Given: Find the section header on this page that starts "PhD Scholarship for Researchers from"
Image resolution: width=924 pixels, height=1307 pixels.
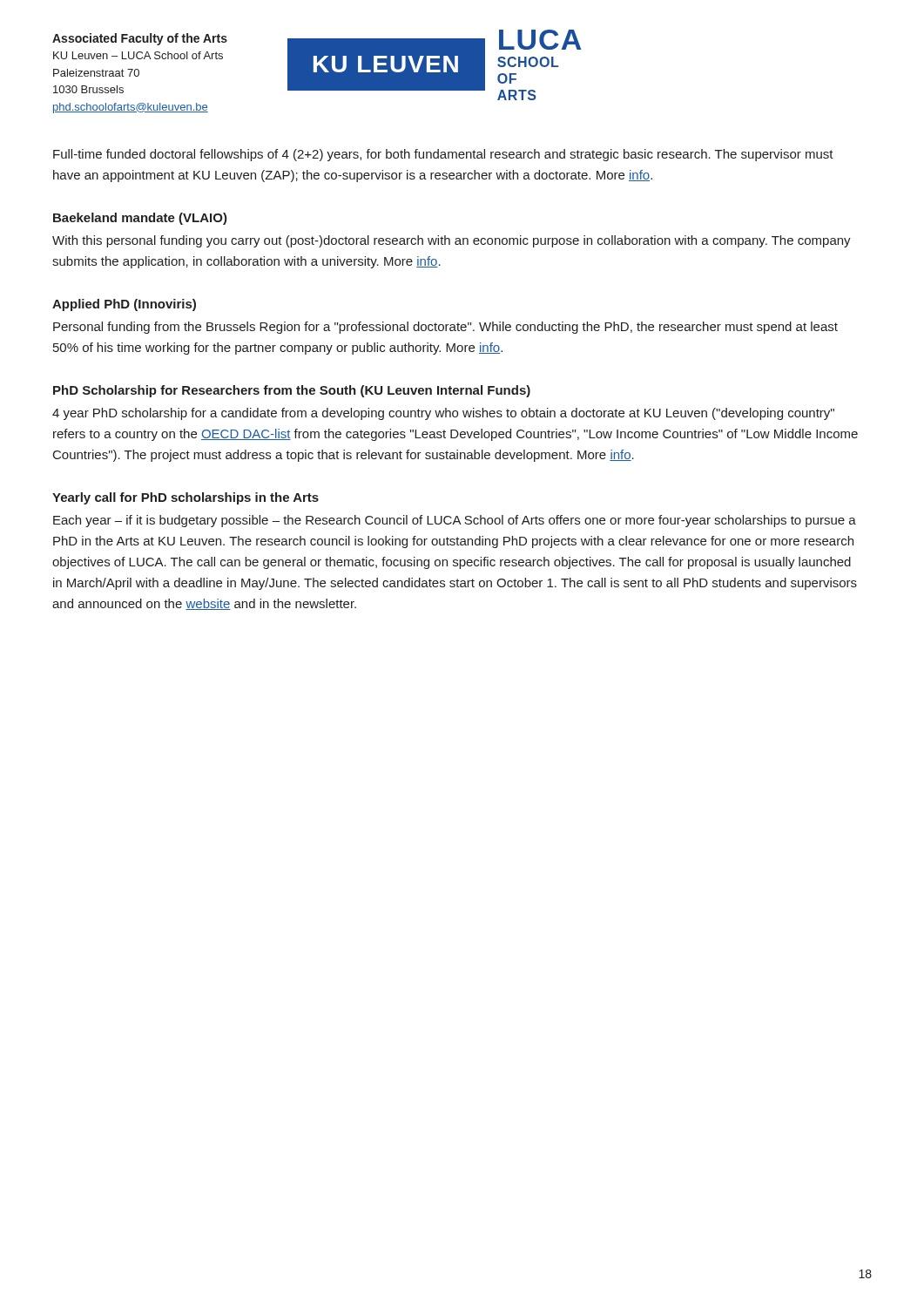Looking at the screenshot, I should click(x=291, y=390).
